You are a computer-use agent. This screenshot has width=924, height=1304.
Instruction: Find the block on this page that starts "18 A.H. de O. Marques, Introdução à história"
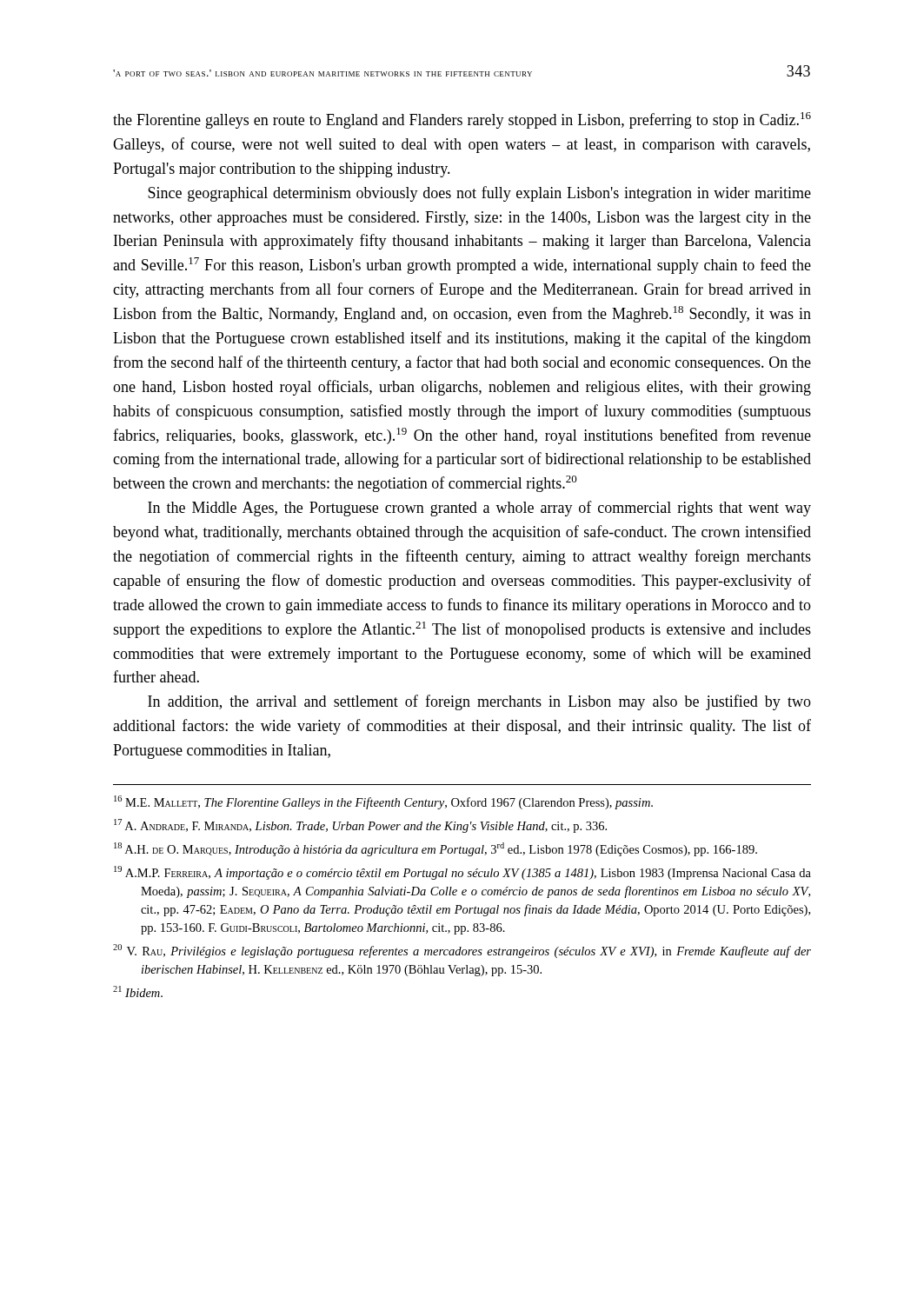[x=435, y=849]
